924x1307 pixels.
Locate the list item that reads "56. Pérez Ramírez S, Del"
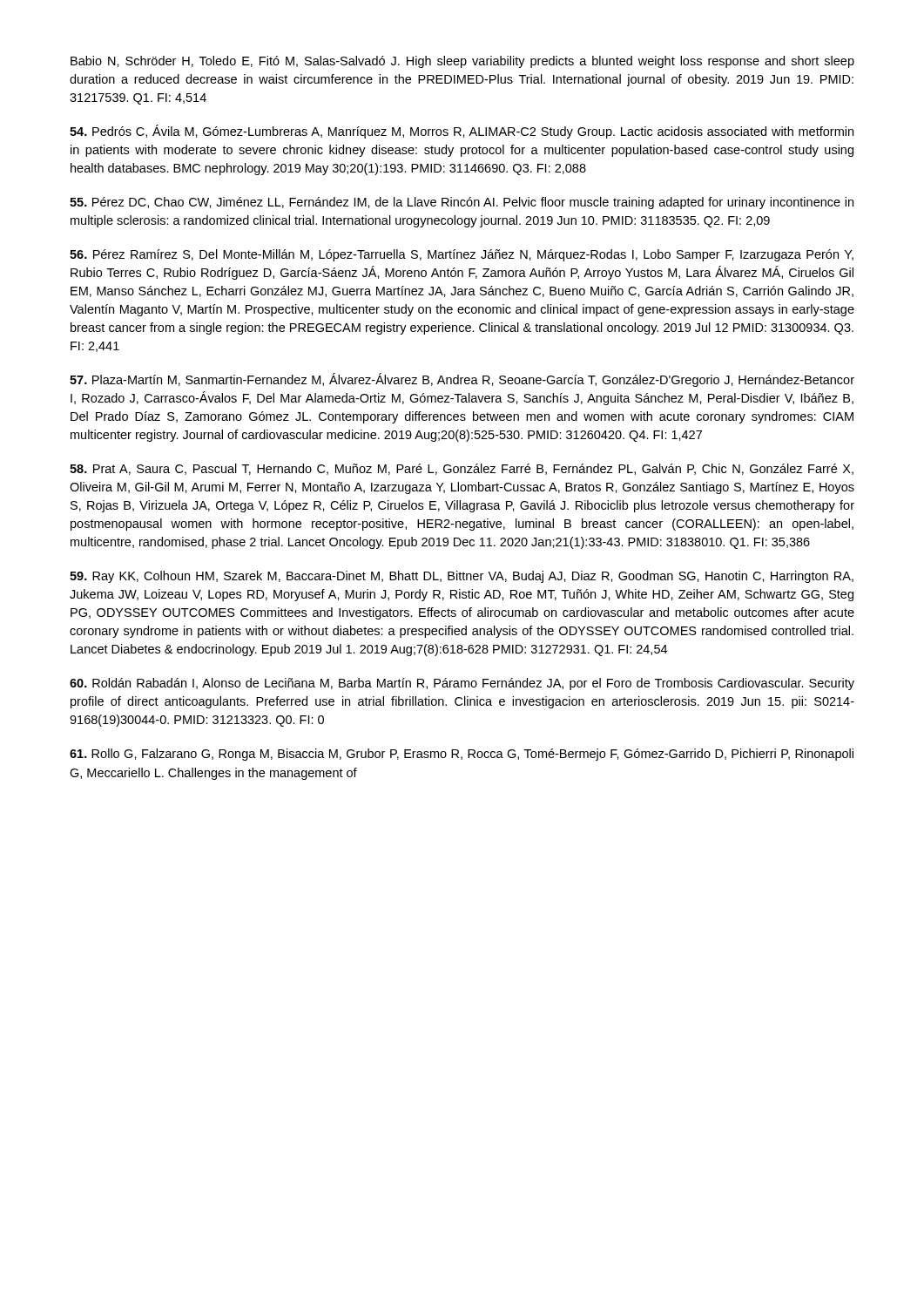462,300
